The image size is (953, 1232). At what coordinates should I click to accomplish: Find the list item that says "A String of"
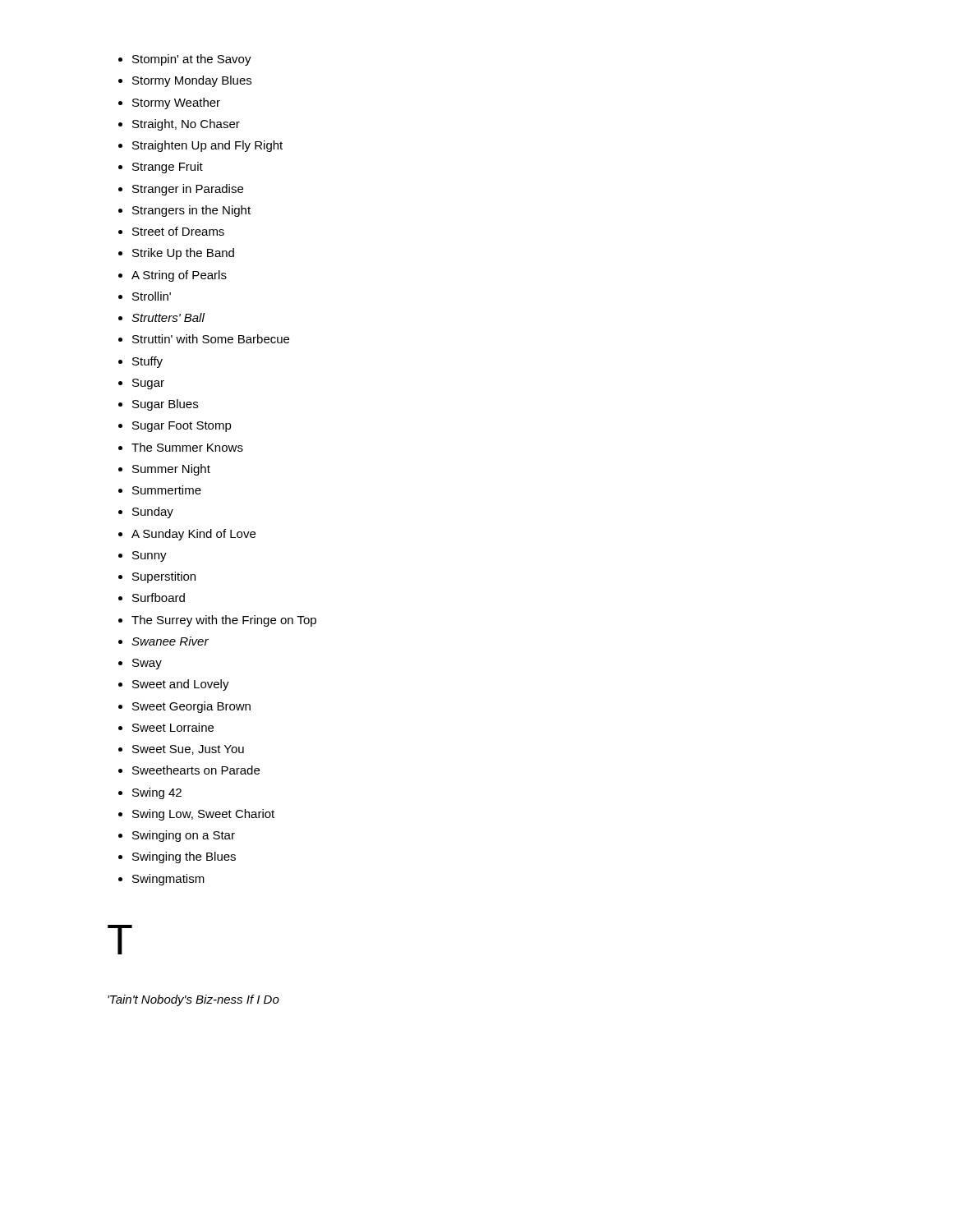pyautogui.click(x=179, y=276)
